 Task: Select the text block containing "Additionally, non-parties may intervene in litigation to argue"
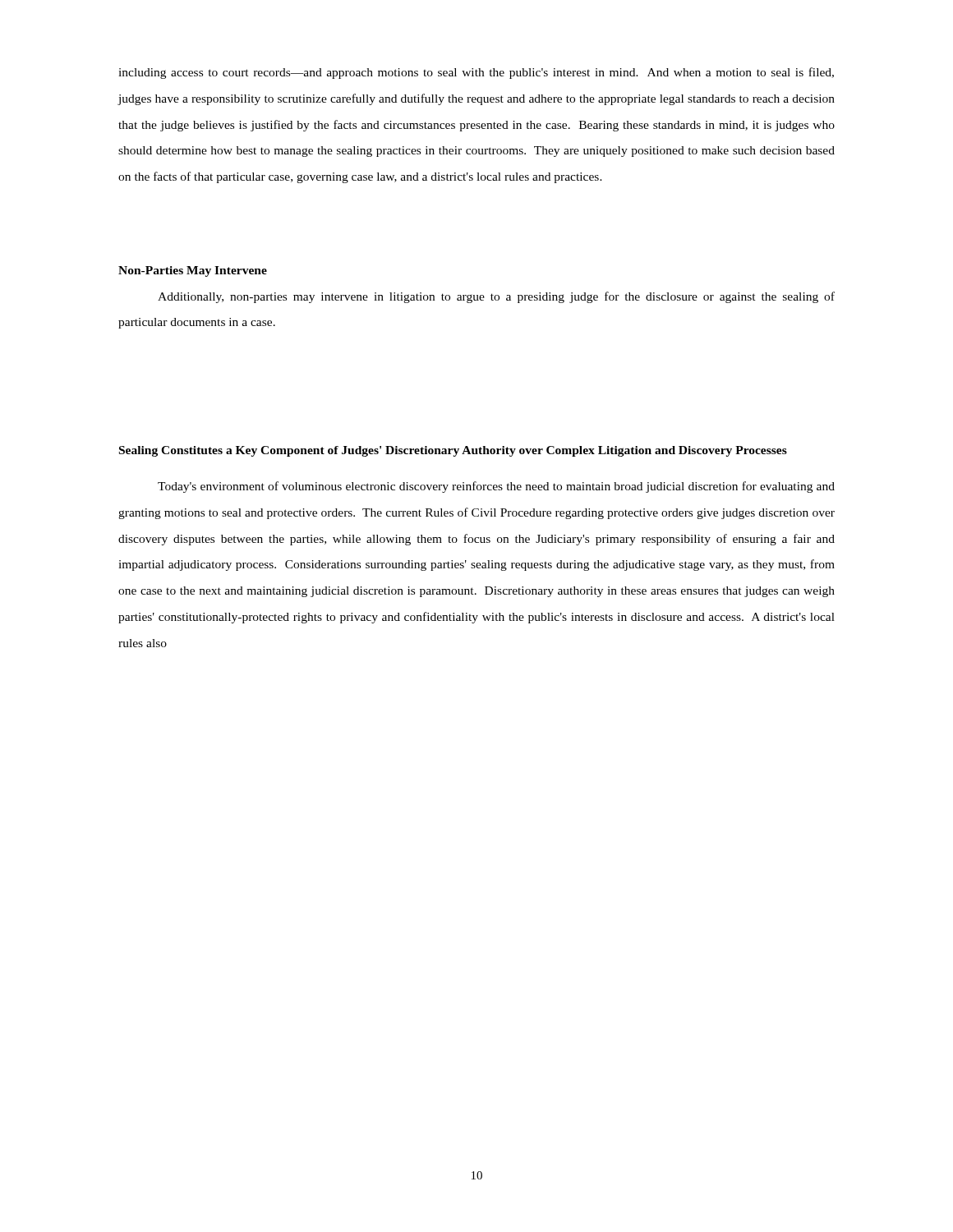(476, 309)
